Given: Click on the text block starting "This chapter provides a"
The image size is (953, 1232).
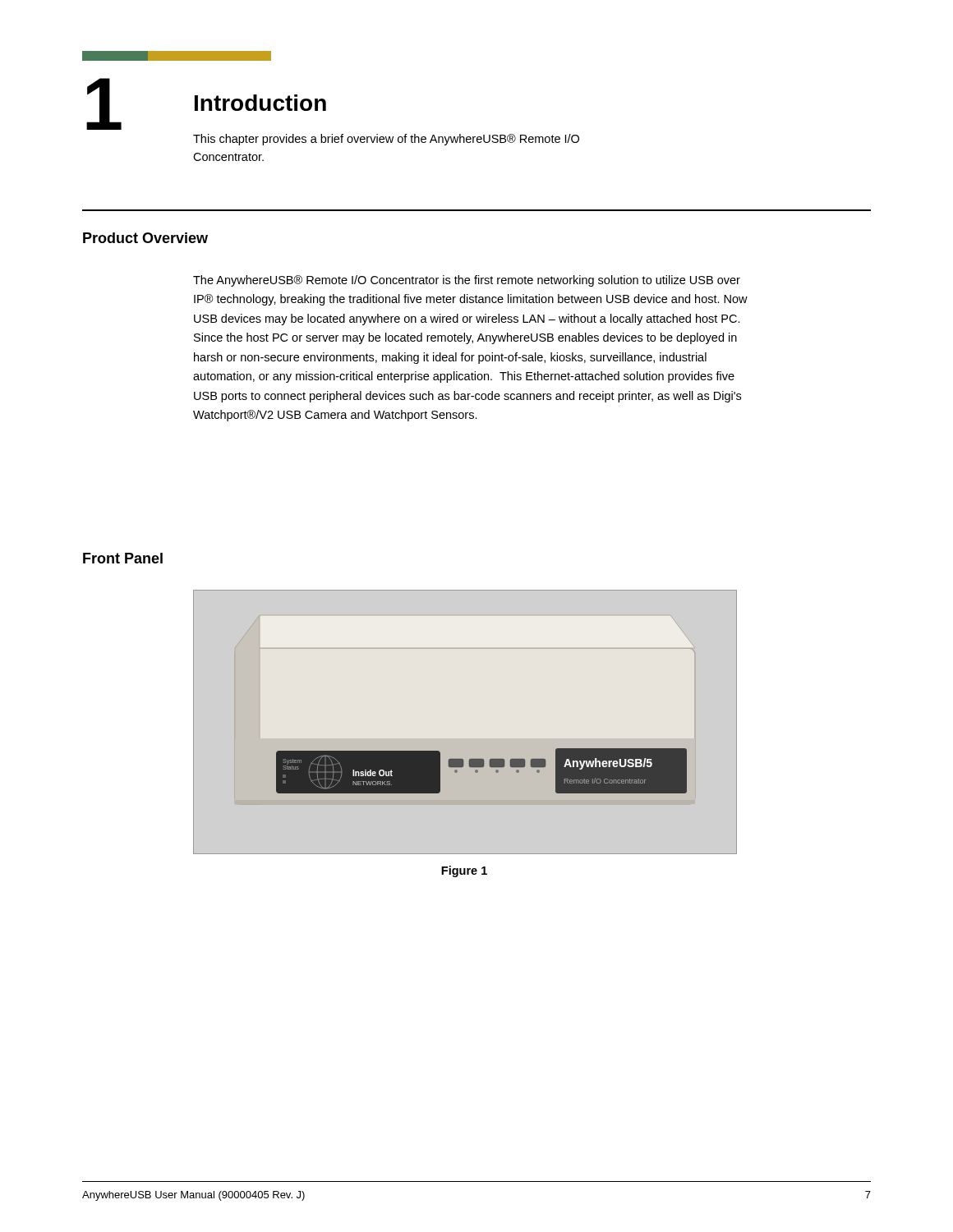Looking at the screenshot, I should (386, 148).
